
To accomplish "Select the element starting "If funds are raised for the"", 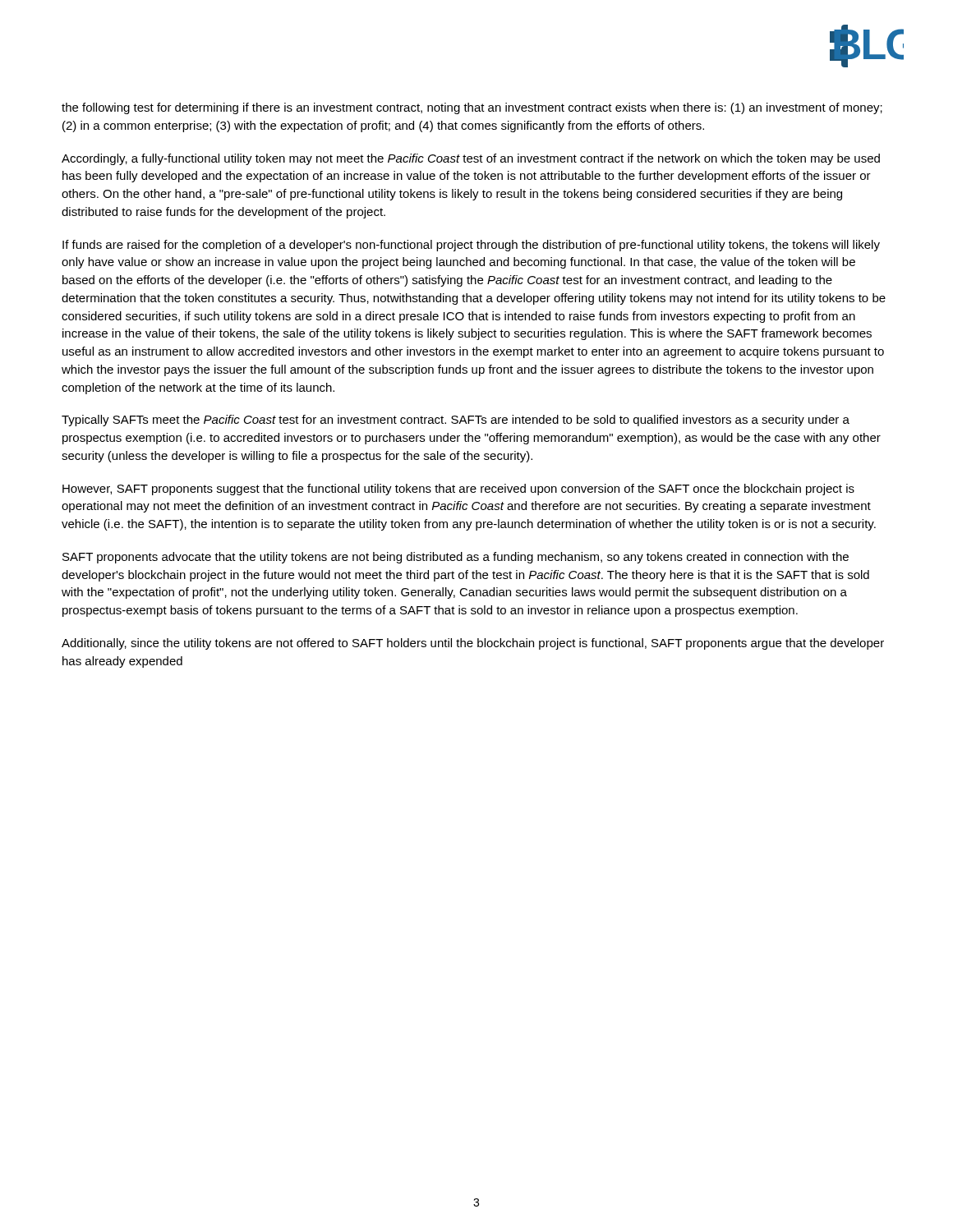I will [474, 315].
